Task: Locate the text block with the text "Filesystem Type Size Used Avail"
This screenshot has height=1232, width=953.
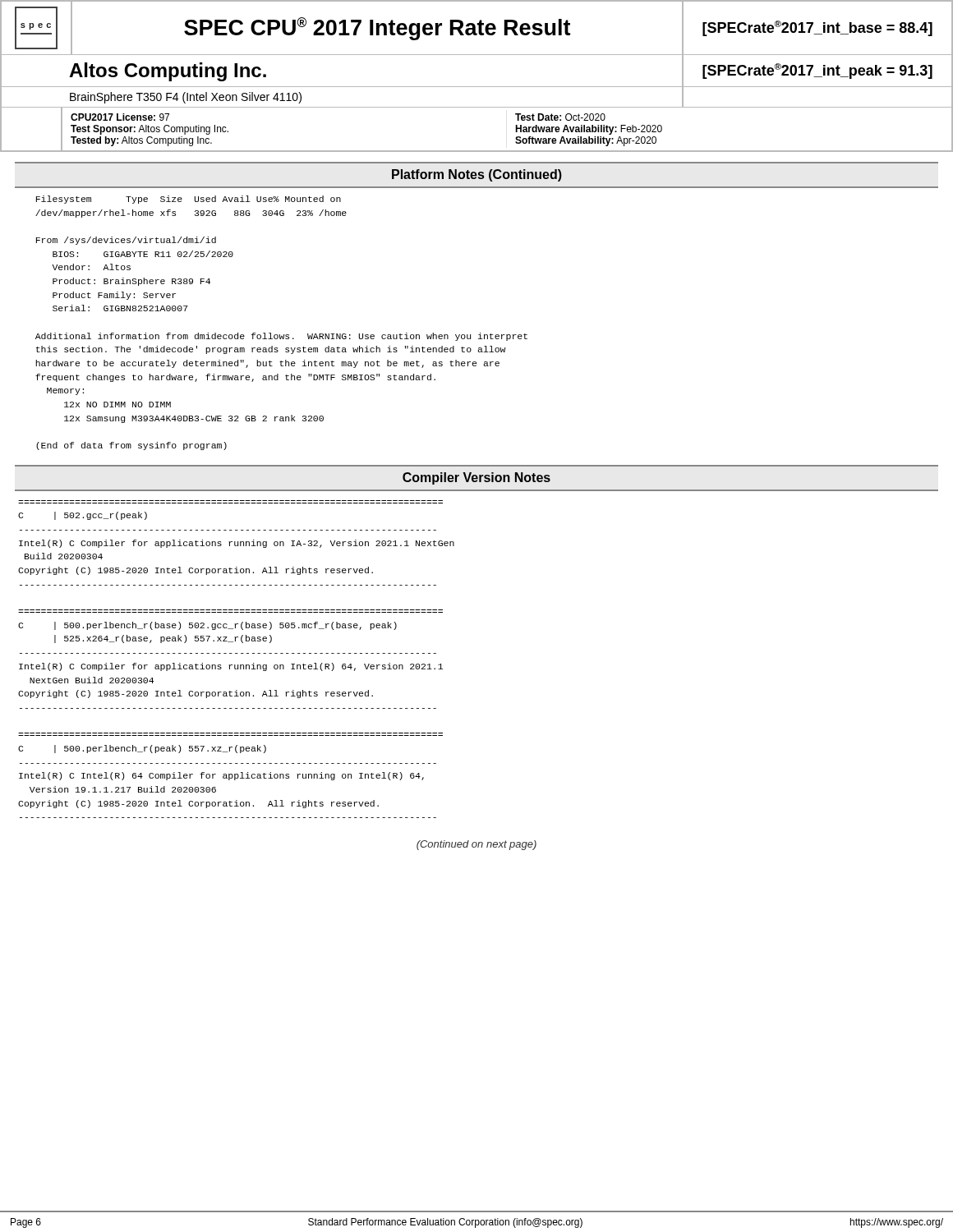Action: [x=476, y=323]
